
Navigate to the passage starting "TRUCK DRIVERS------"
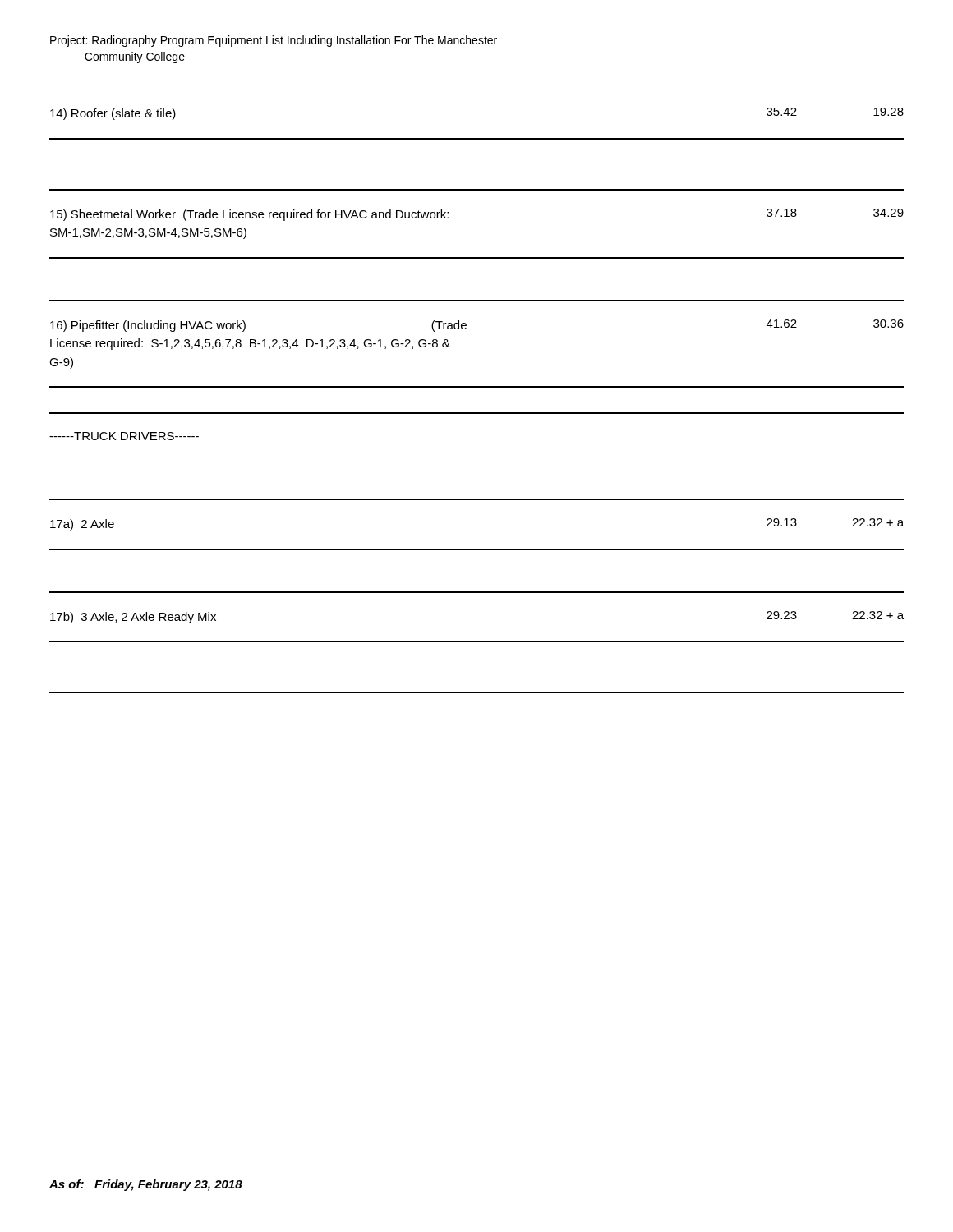coord(124,436)
